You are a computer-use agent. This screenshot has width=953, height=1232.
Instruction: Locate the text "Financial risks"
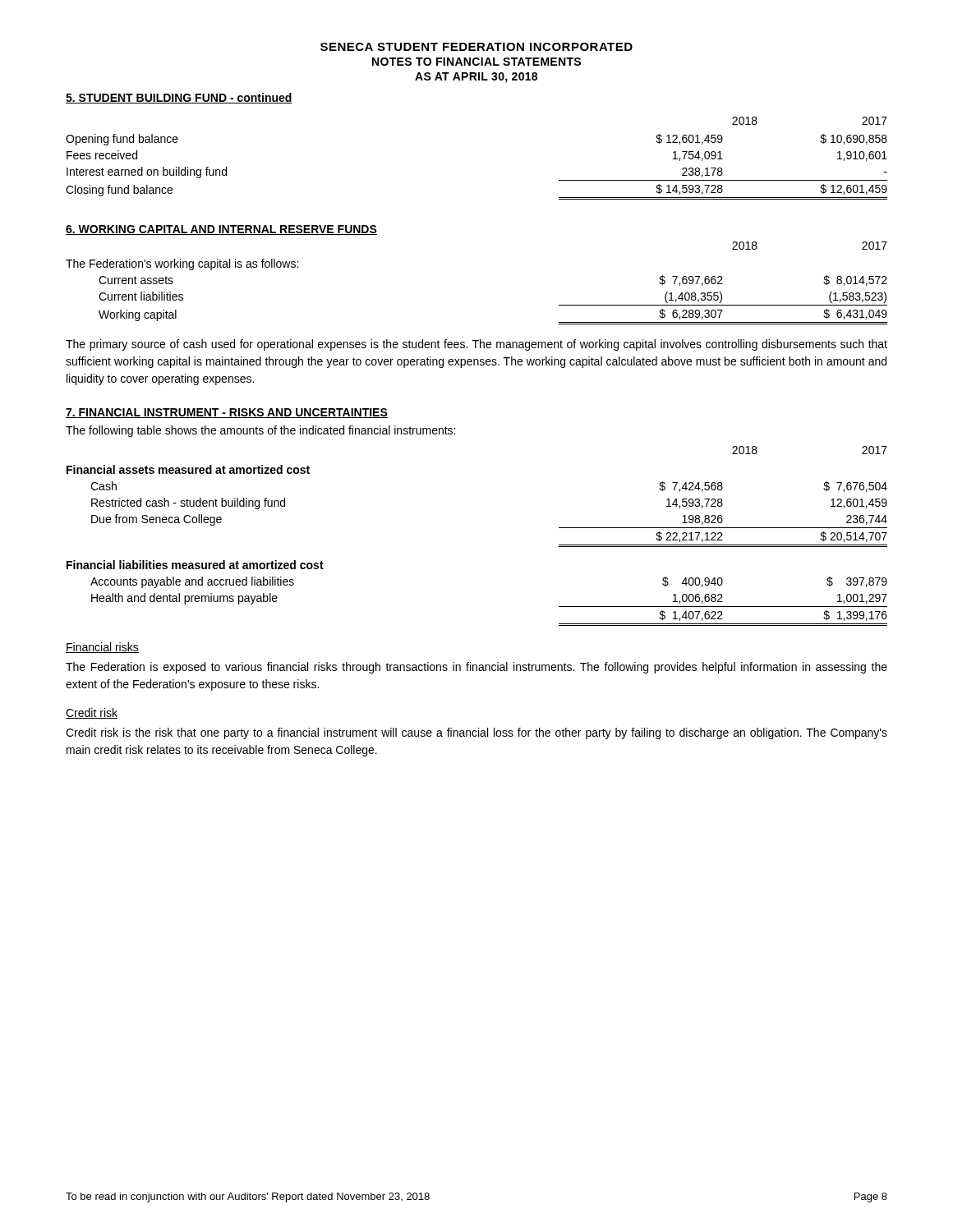point(102,647)
